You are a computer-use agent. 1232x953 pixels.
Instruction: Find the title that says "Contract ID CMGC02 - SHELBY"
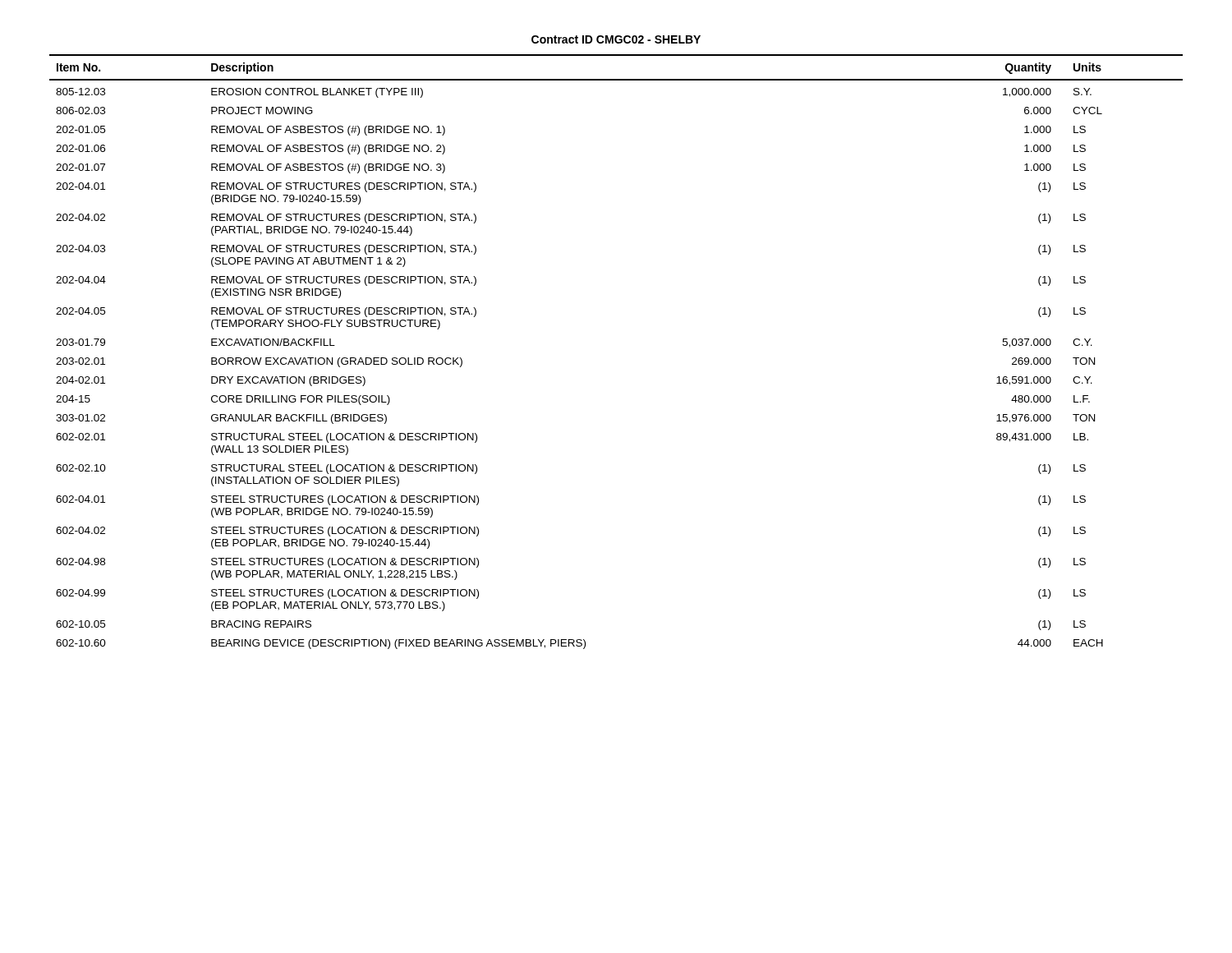click(x=616, y=39)
